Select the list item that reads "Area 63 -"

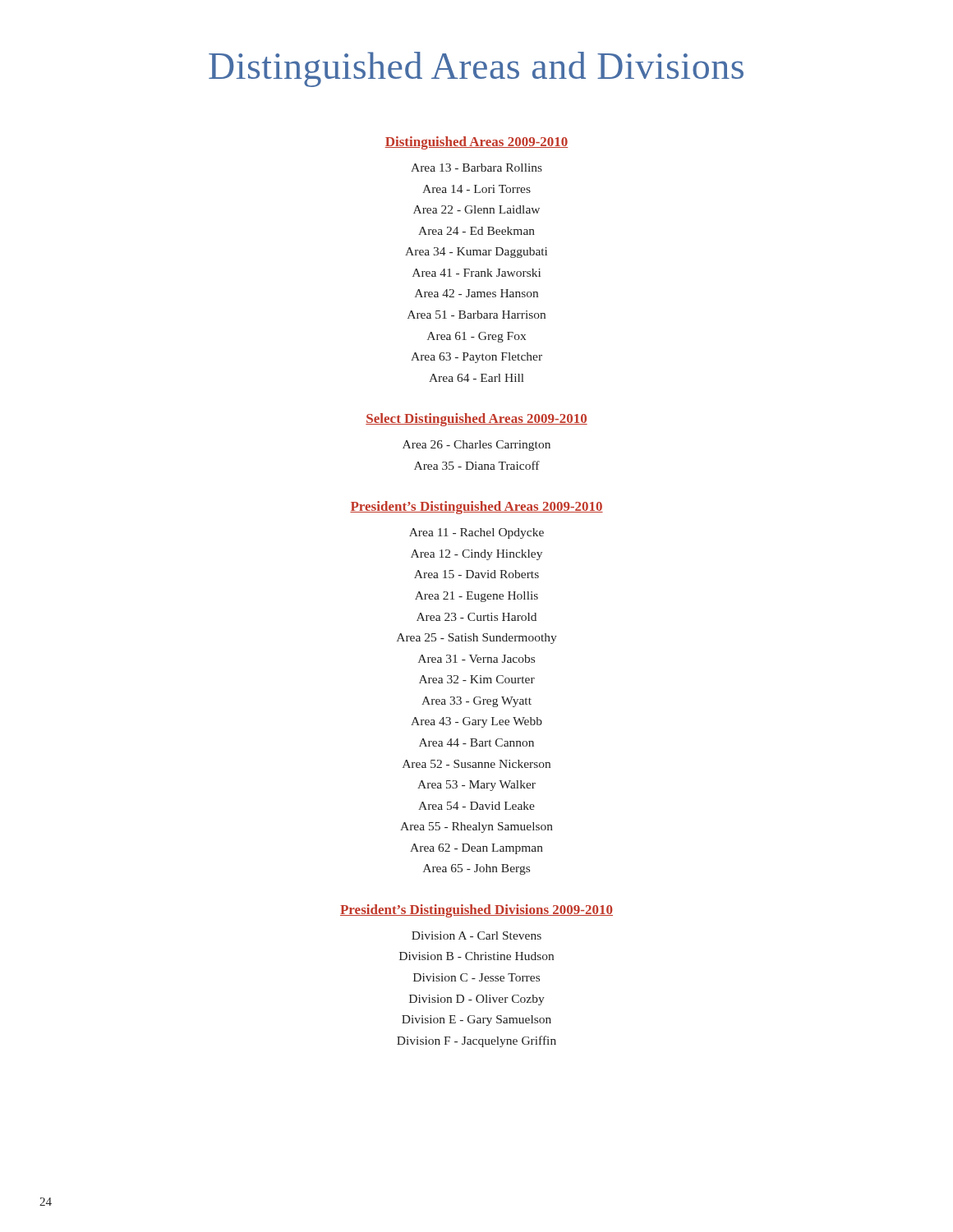click(x=476, y=356)
